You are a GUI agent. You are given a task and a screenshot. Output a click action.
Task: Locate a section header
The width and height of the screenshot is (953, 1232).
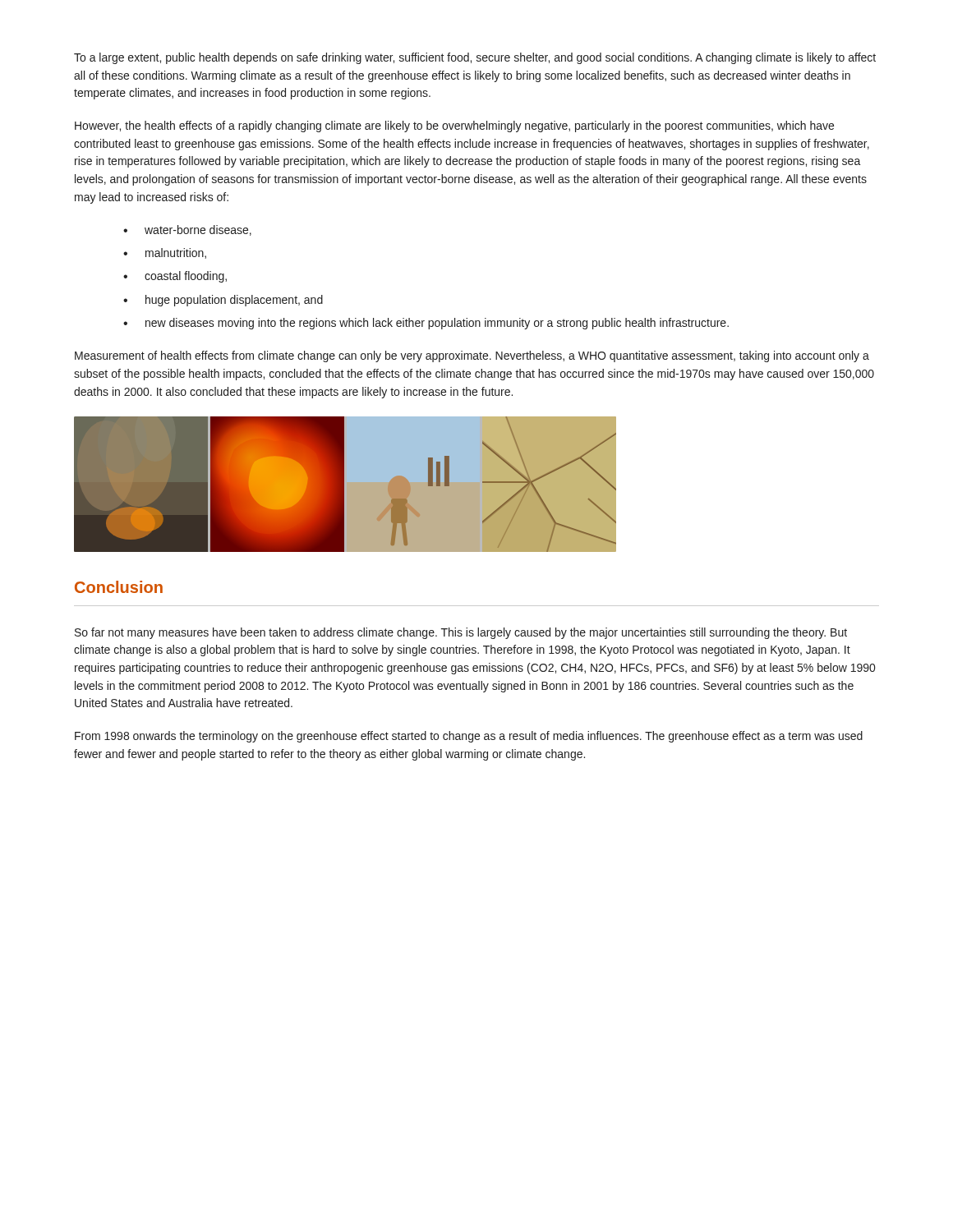119,587
